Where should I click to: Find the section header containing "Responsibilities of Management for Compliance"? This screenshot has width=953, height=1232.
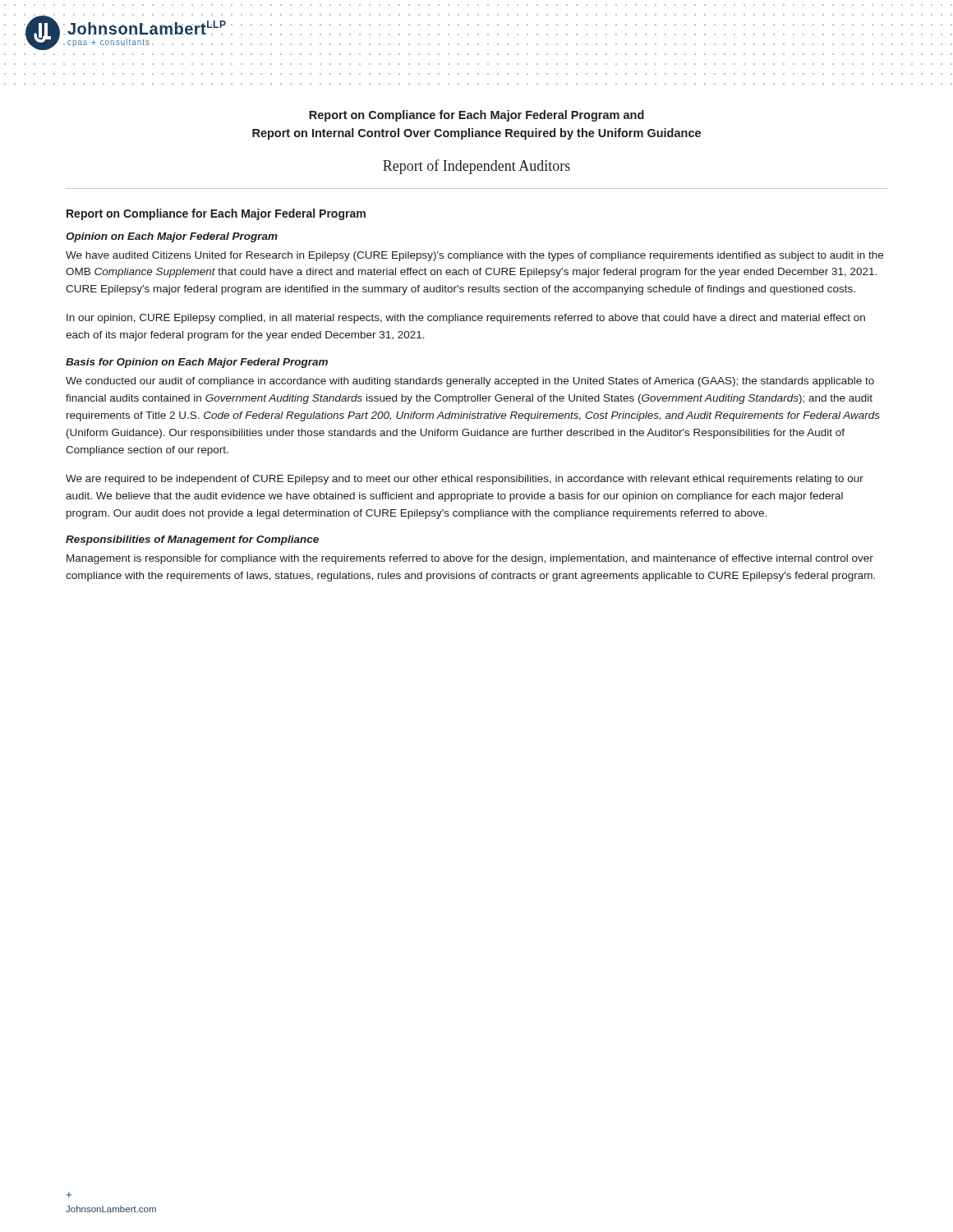192,540
